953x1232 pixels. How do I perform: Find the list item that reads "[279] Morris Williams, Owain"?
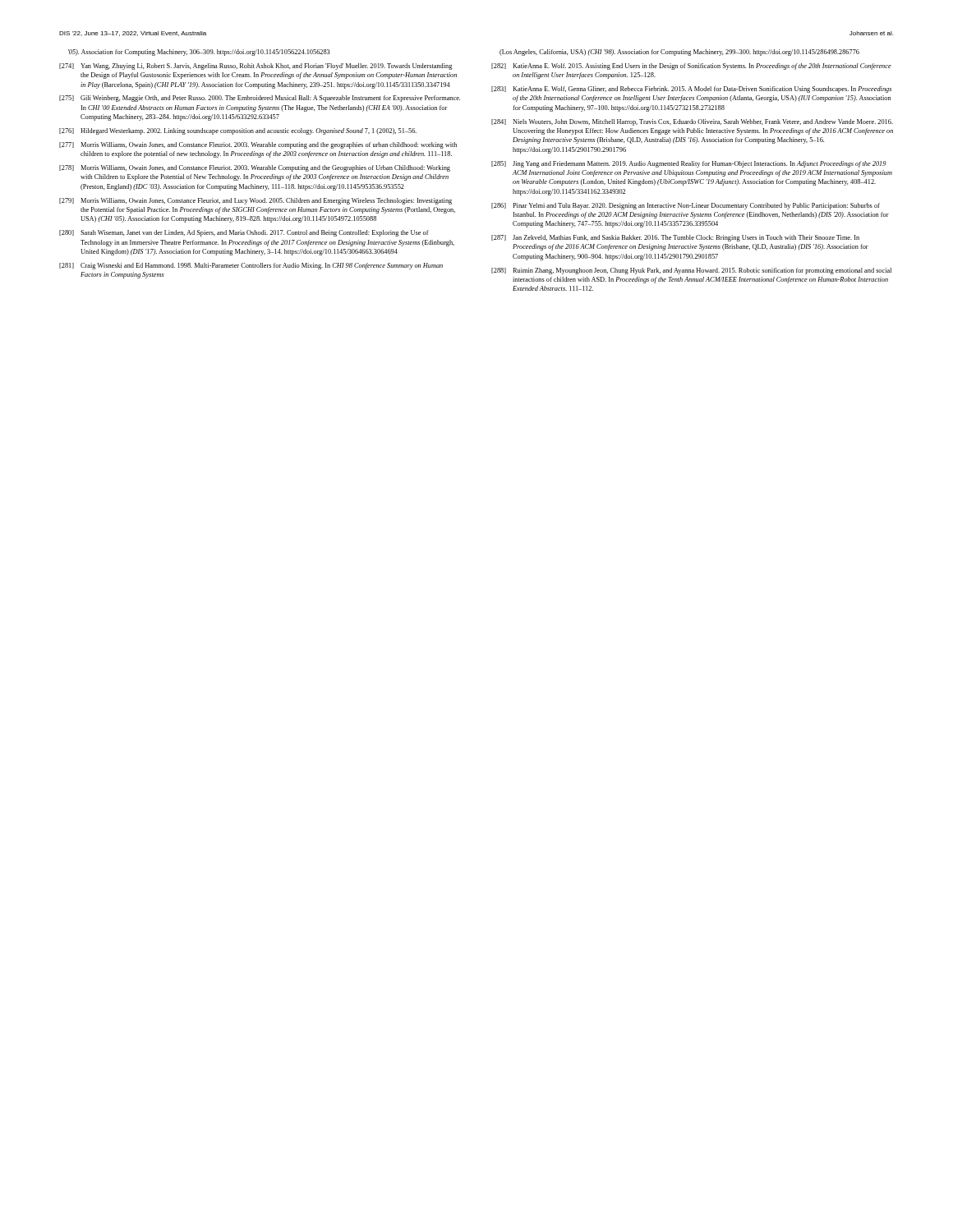coord(260,210)
